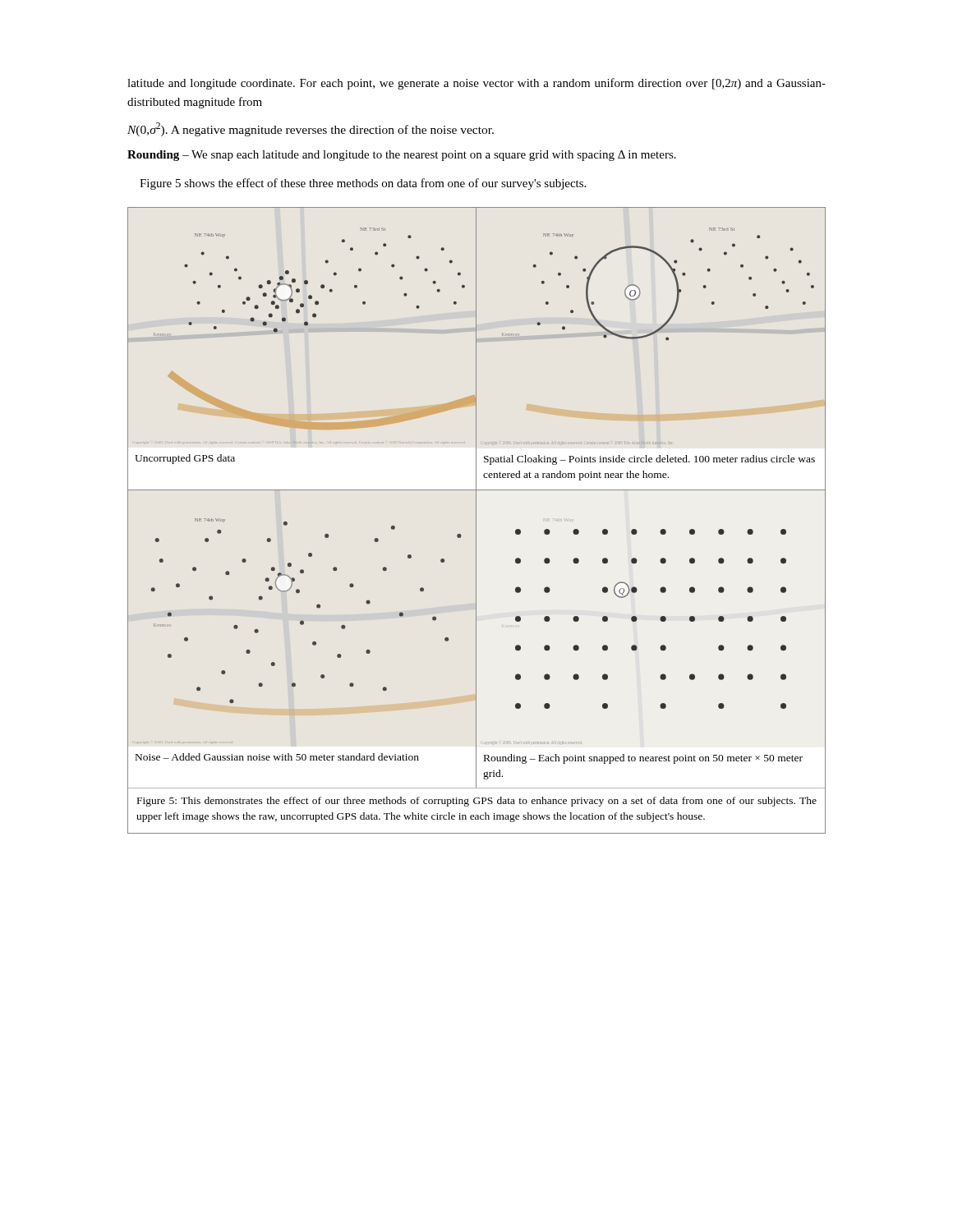953x1232 pixels.
Task: Where is the passage that starts "Rounding – We snap each"?
Action: click(x=402, y=155)
